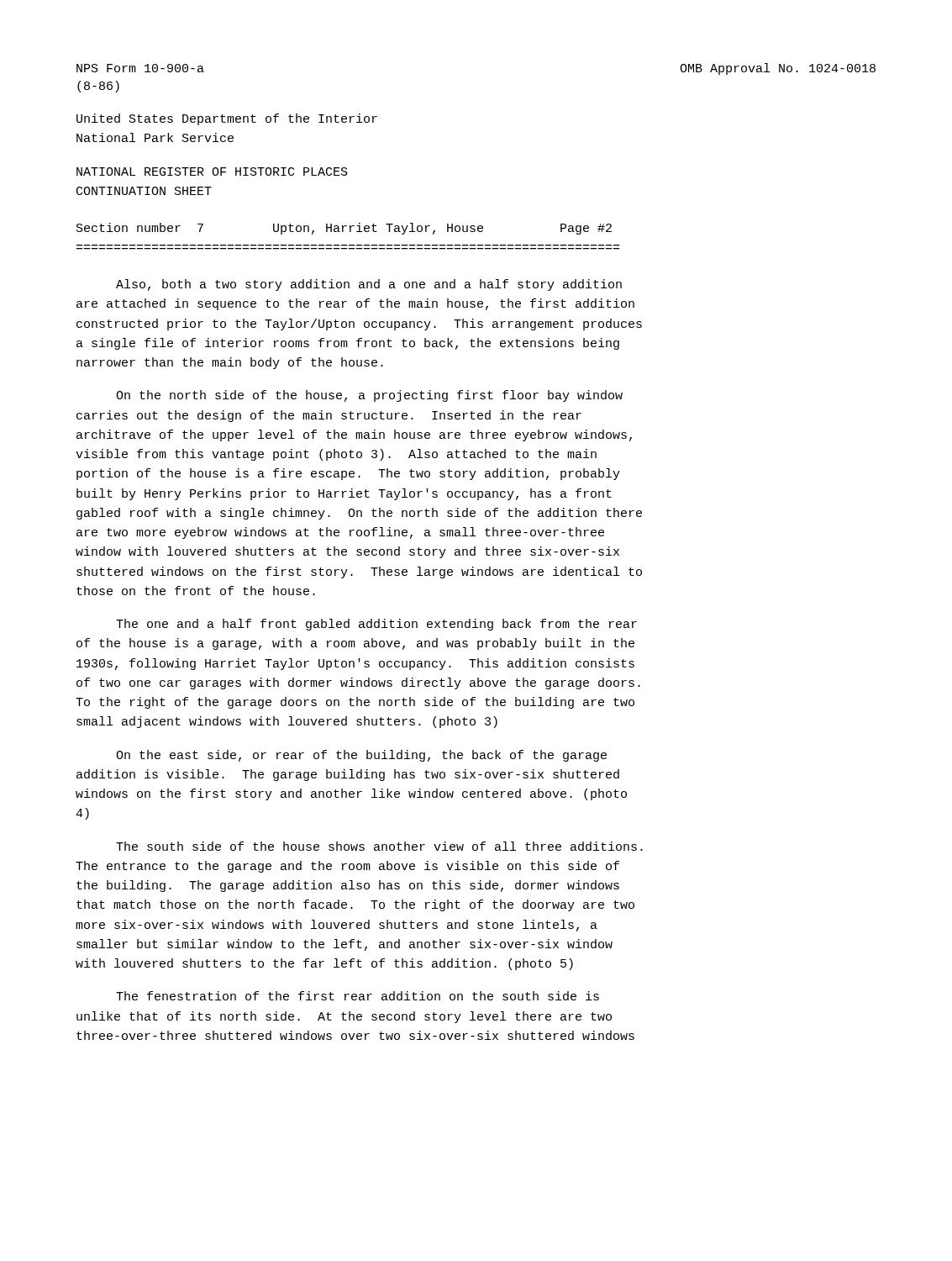This screenshot has width=952, height=1261.
Task: Find the block on this page that starts "Also, both a"
Action: click(x=359, y=325)
